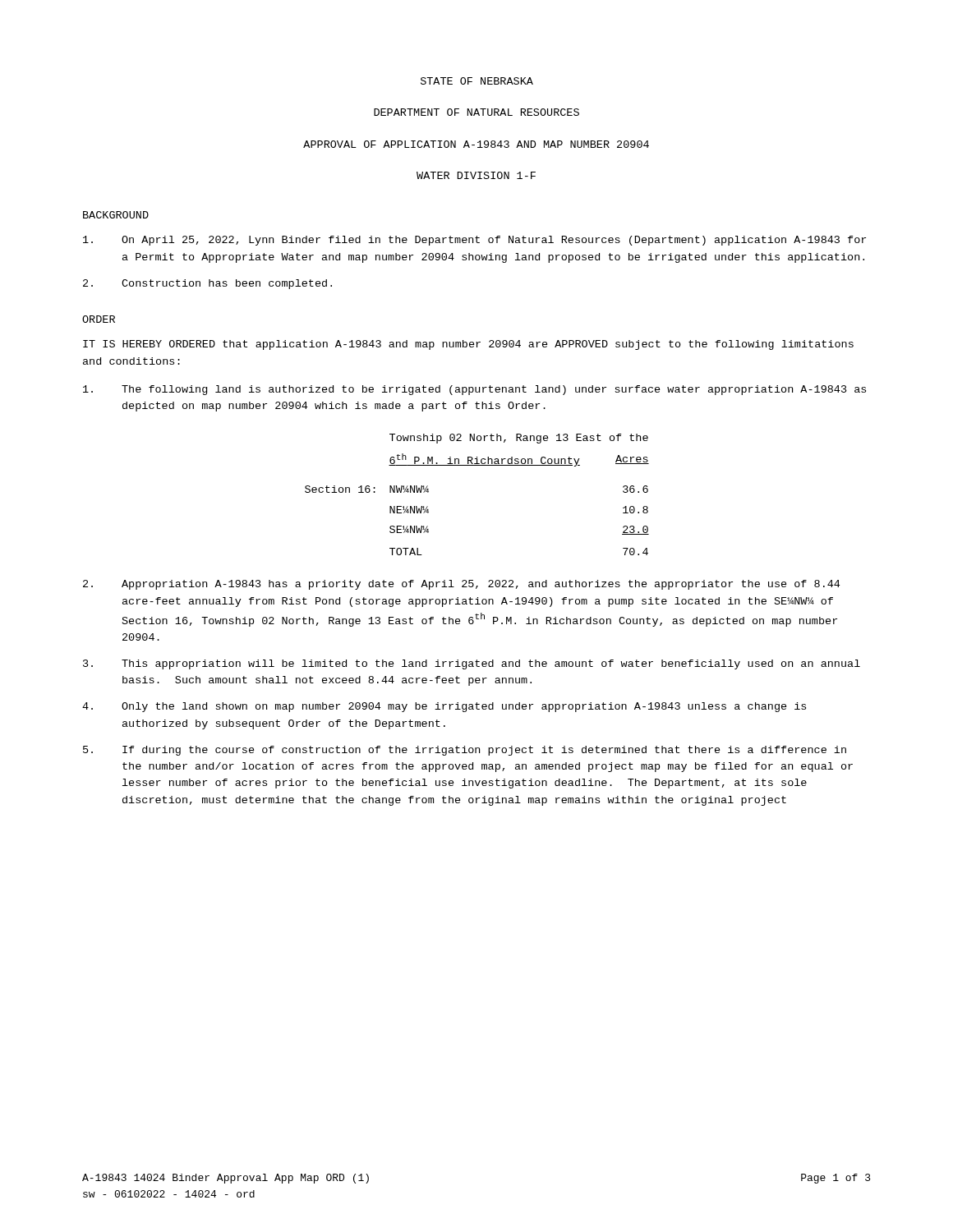Where is the passage that starts "3. This appropriation will be limited to the"?
953x1232 pixels.
pyautogui.click(x=476, y=673)
